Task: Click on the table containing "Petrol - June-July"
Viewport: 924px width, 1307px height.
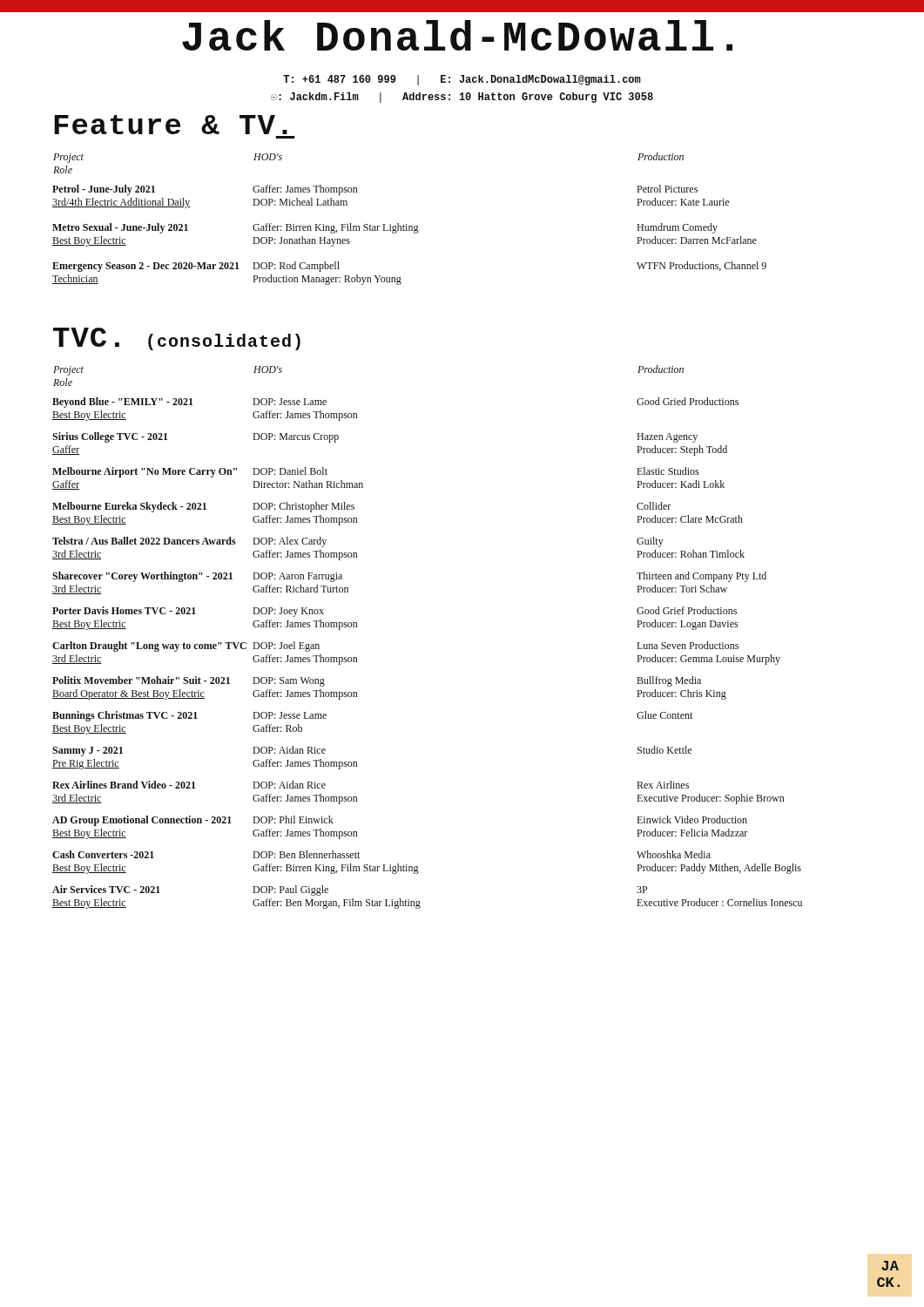Action: click(x=462, y=221)
